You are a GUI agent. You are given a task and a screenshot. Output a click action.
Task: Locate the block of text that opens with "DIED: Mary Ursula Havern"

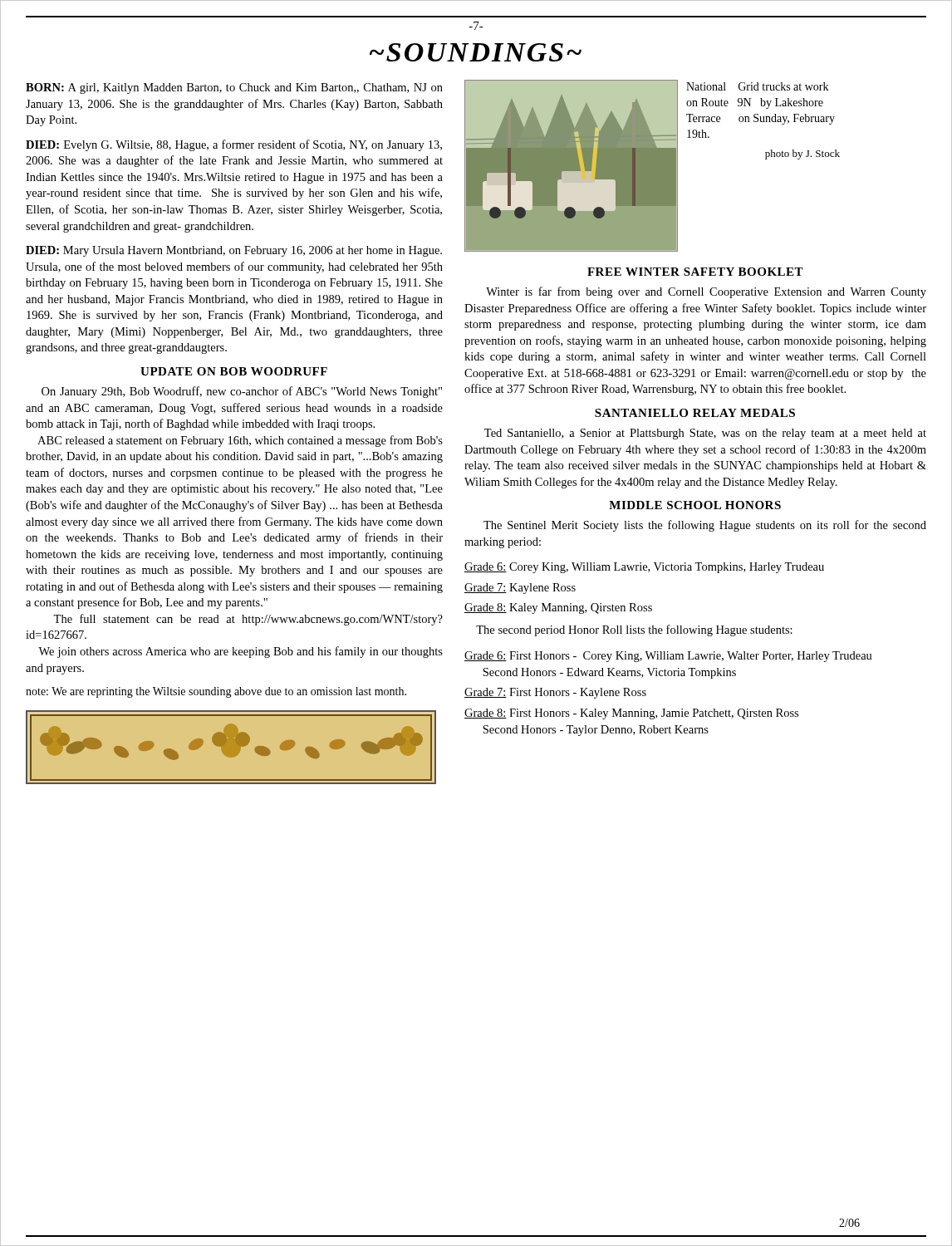pos(234,299)
